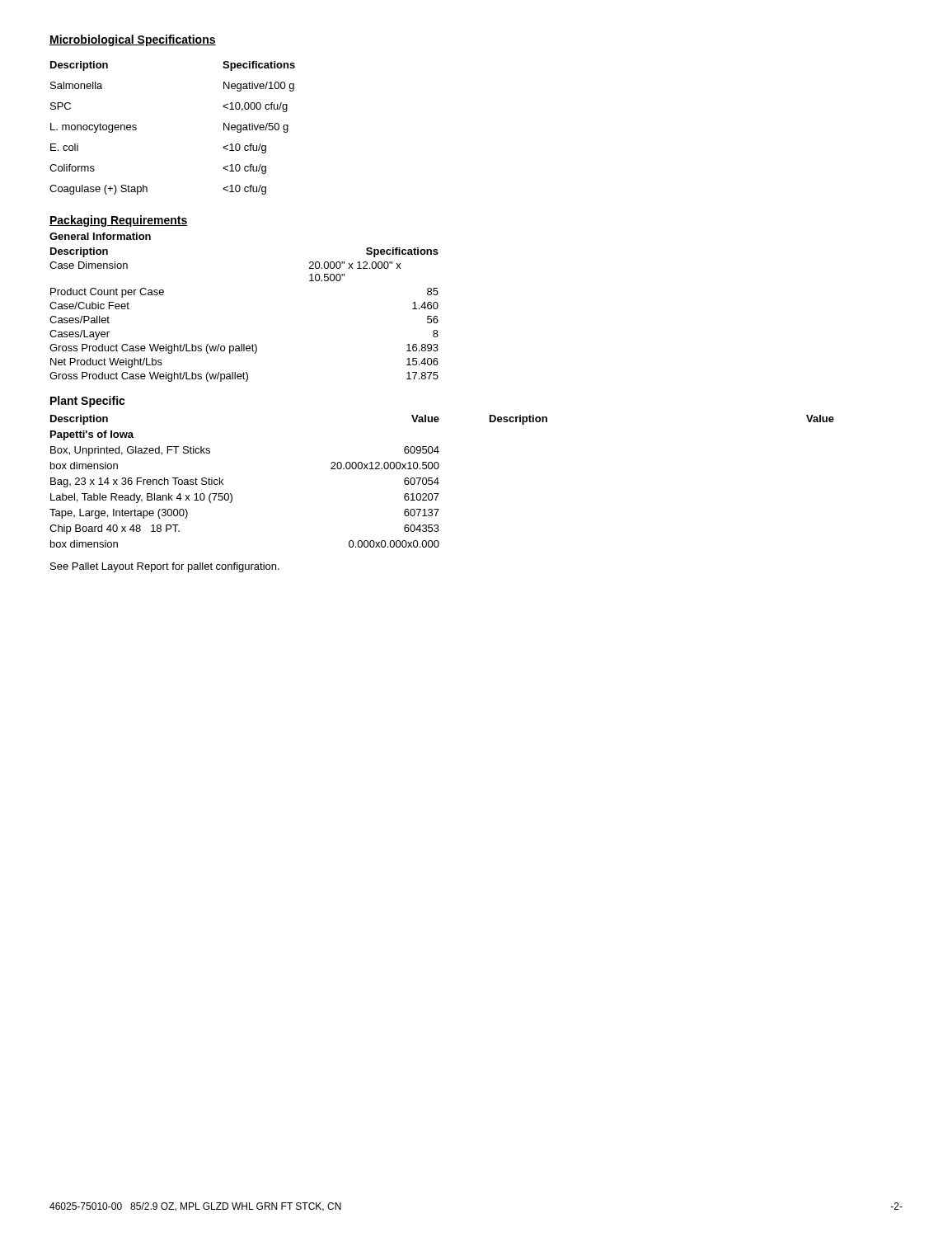
Task: Point to "Microbiological Specifications"
Action: click(x=132, y=40)
